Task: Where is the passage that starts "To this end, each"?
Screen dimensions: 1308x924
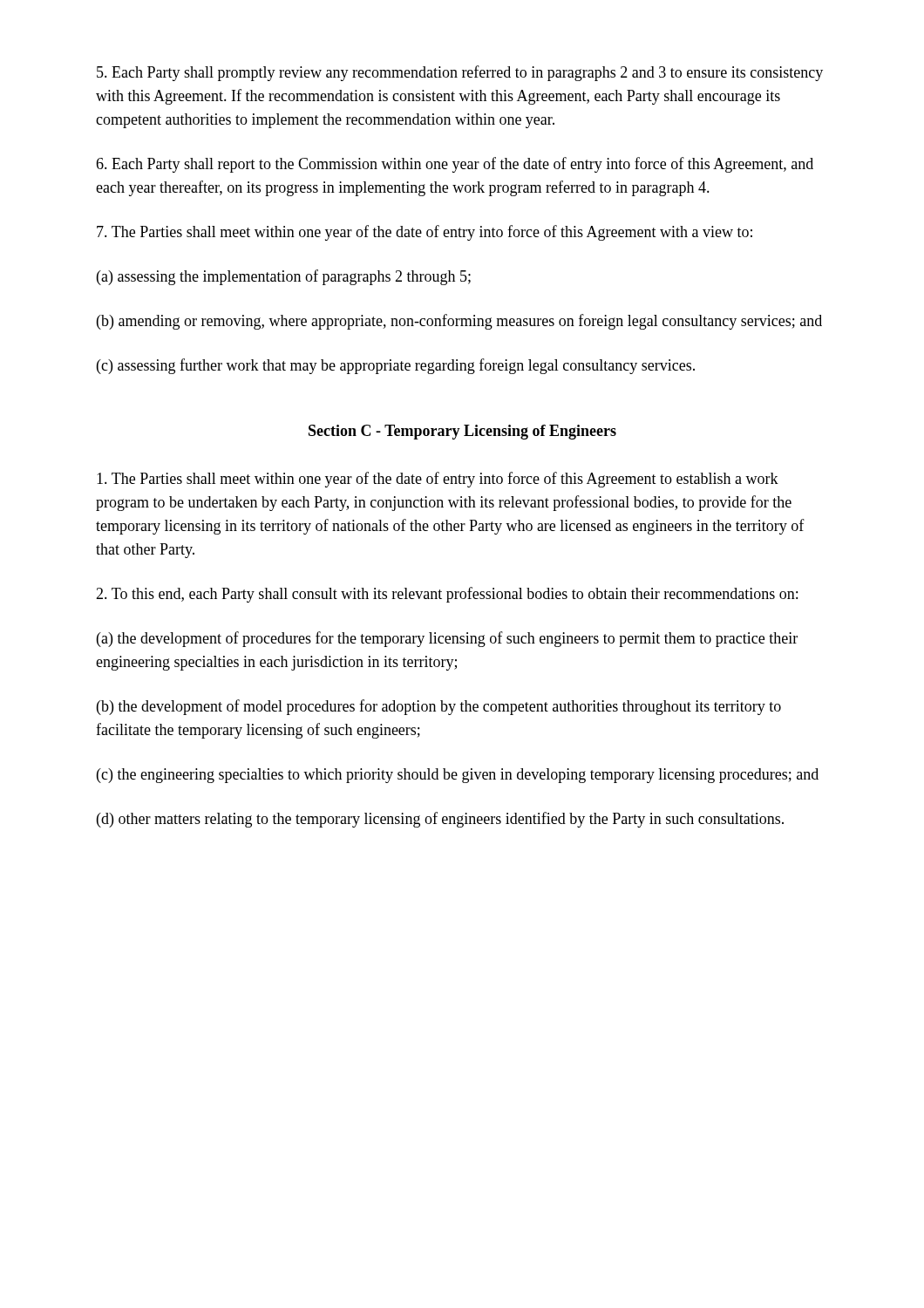Action: point(448,594)
